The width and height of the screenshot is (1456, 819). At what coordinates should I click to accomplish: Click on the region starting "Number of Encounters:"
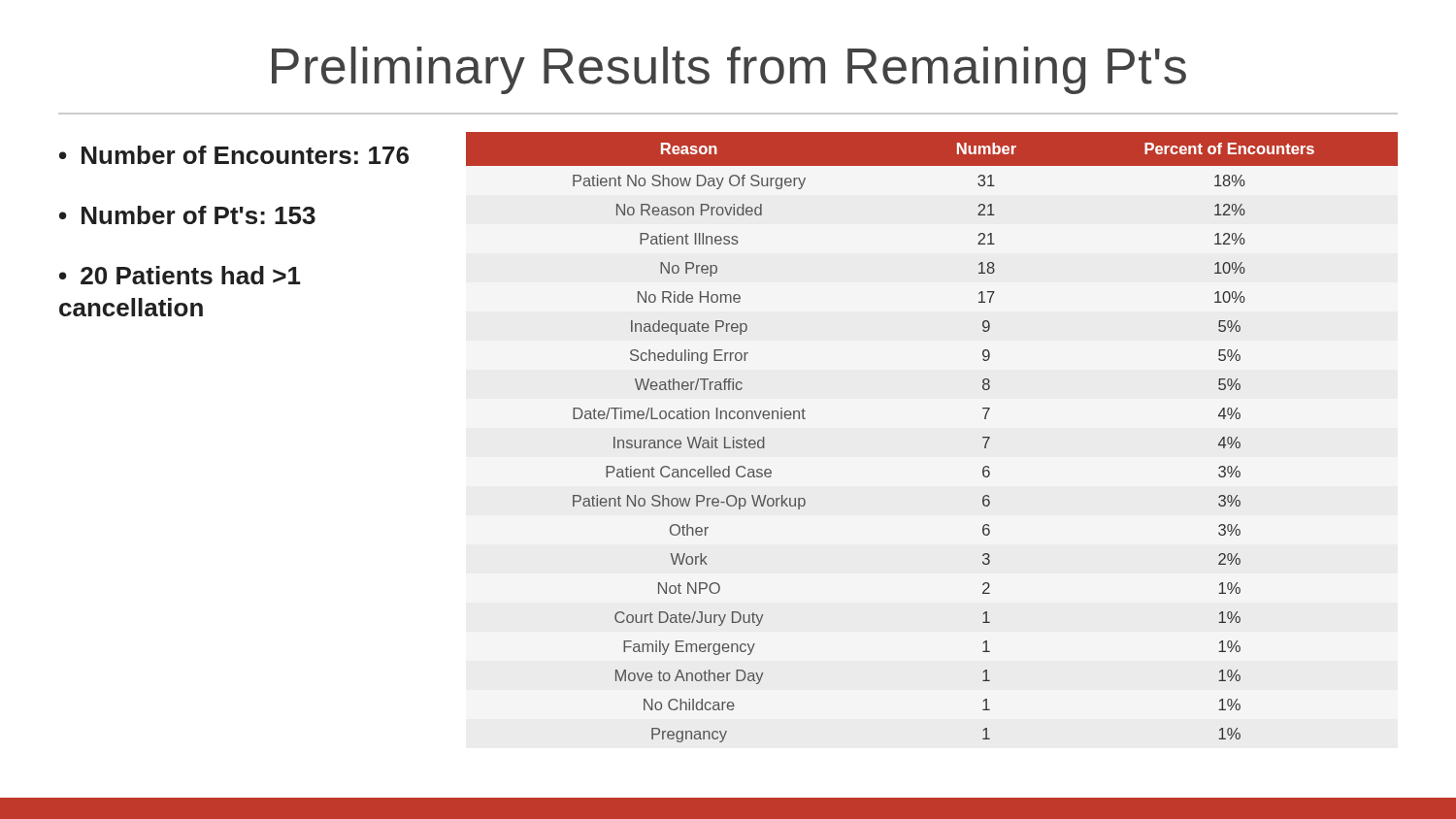(x=241, y=155)
